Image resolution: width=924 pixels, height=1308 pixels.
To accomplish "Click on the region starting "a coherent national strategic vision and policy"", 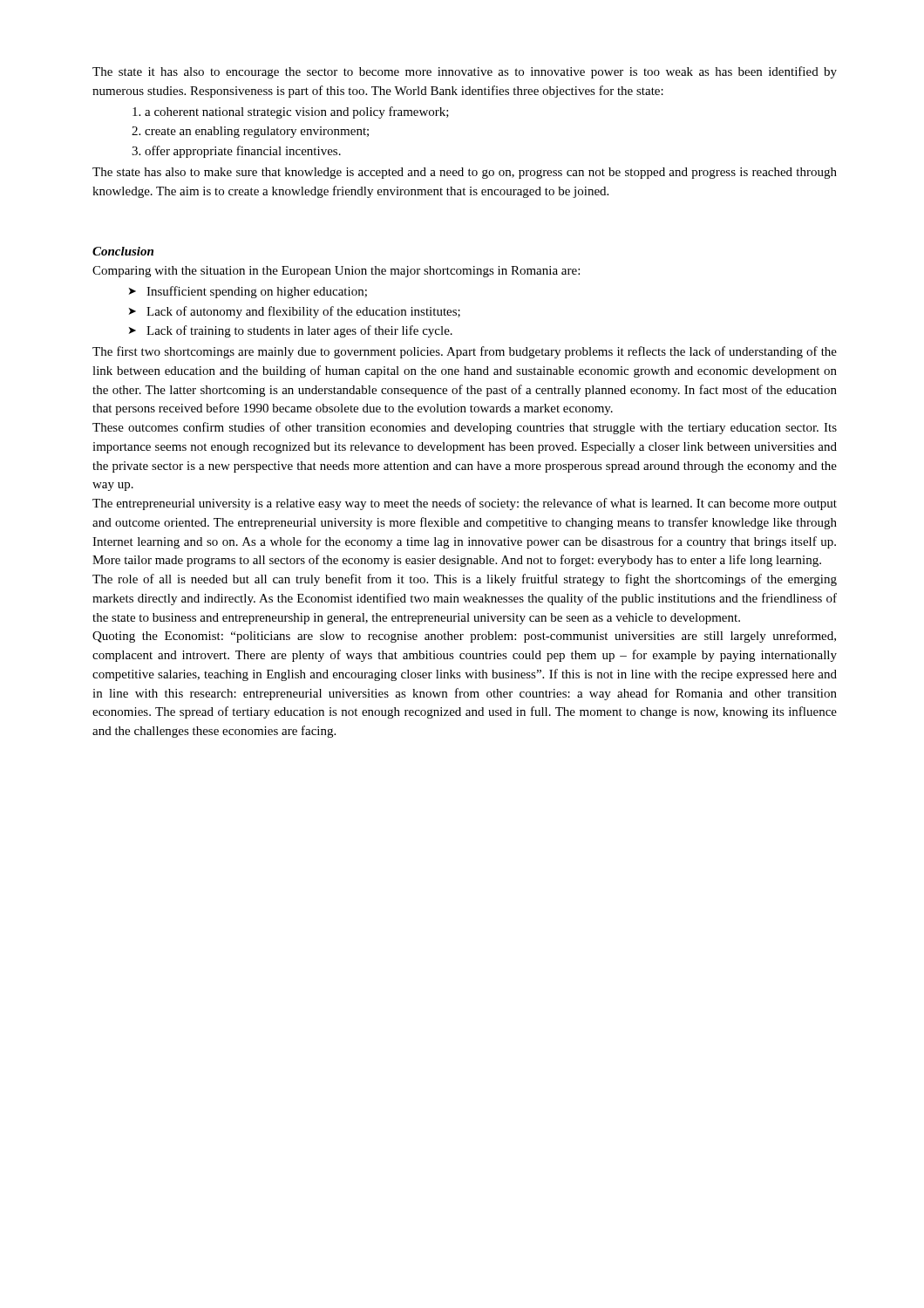I will [297, 111].
